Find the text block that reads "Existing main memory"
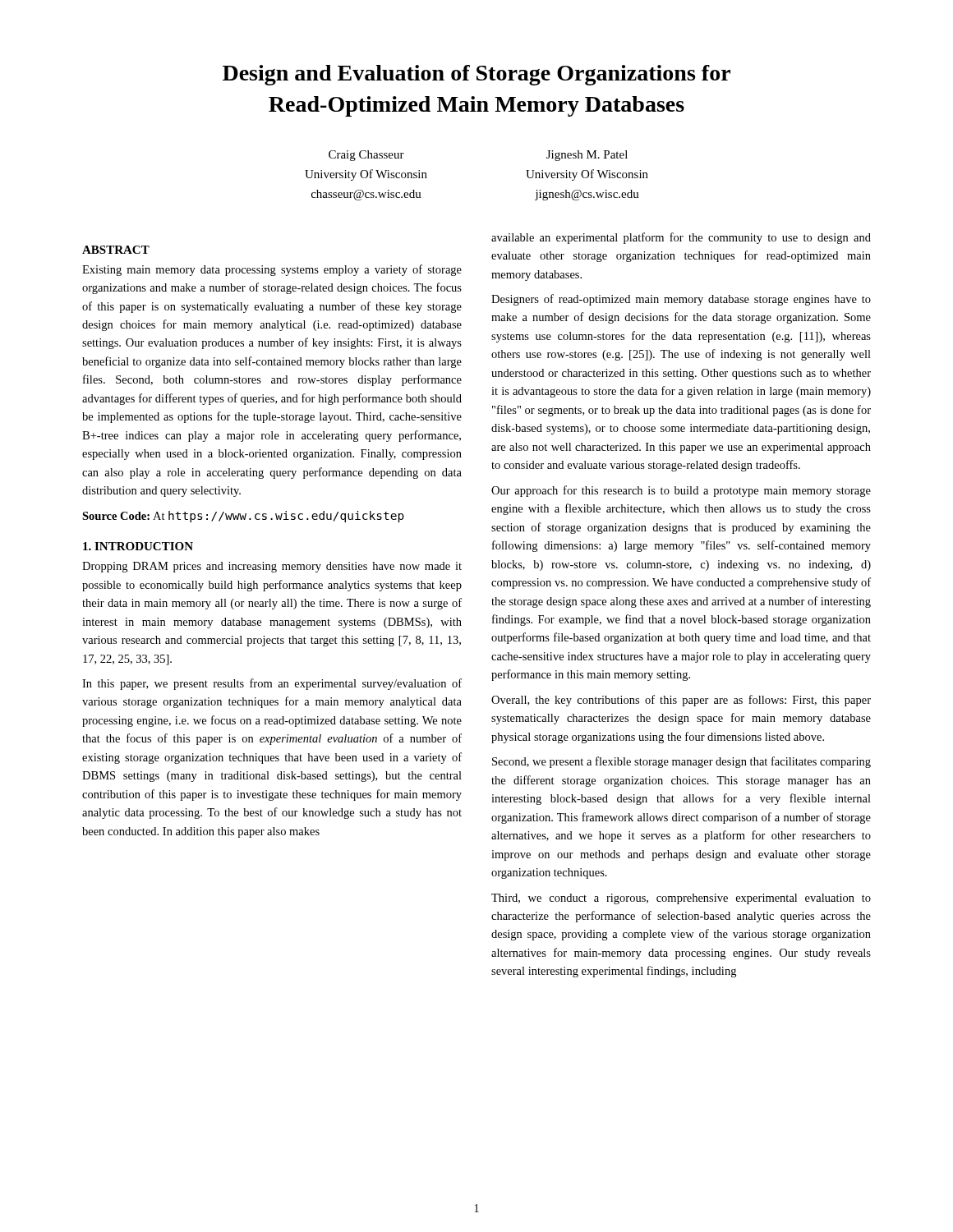Image resolution: width=953 pixels, height=1232 pixels. (x=272, y=380)
